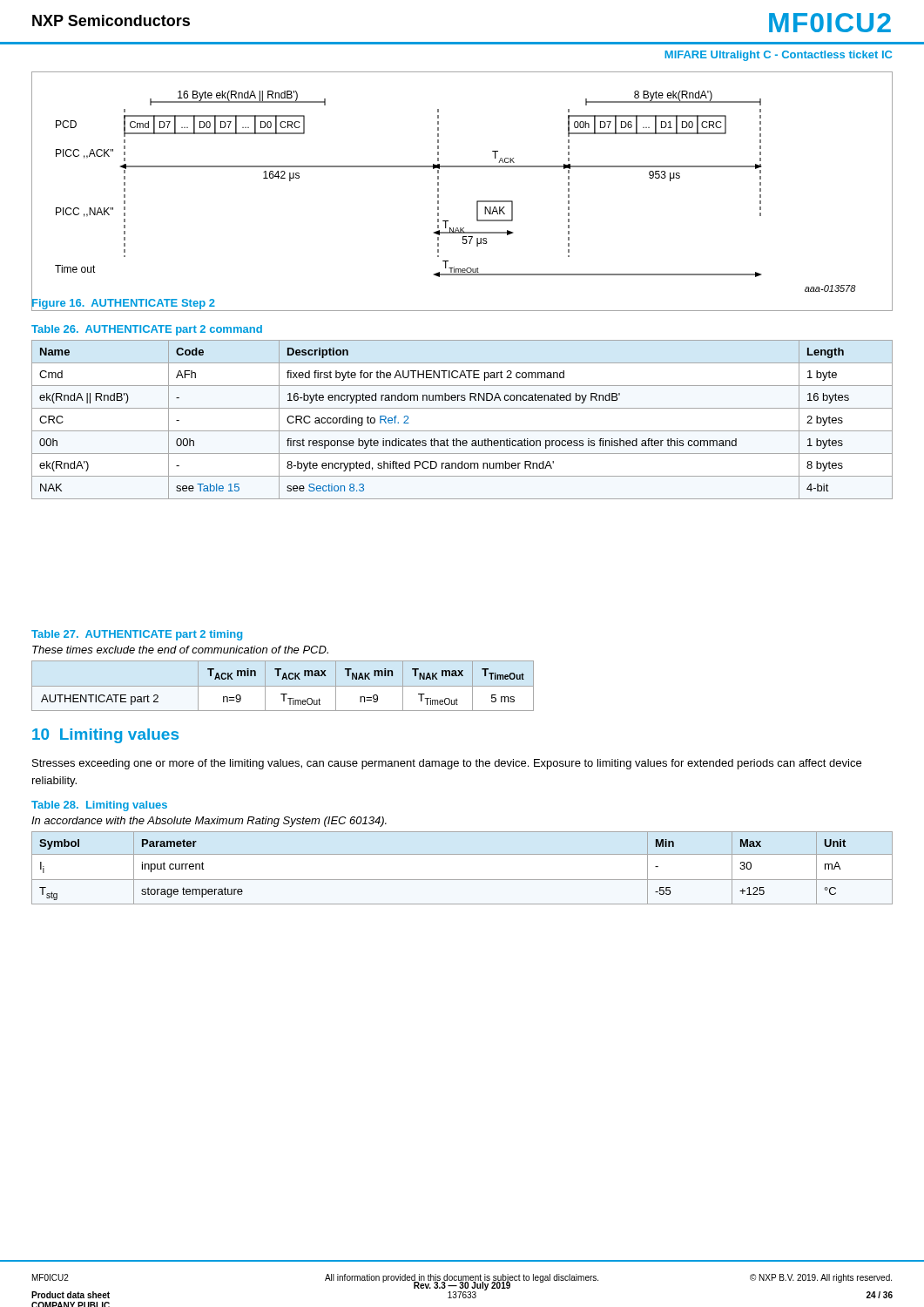
Task: Click on the text starting "Stresses exceeding one or more of the"
Action: (447, 772)
